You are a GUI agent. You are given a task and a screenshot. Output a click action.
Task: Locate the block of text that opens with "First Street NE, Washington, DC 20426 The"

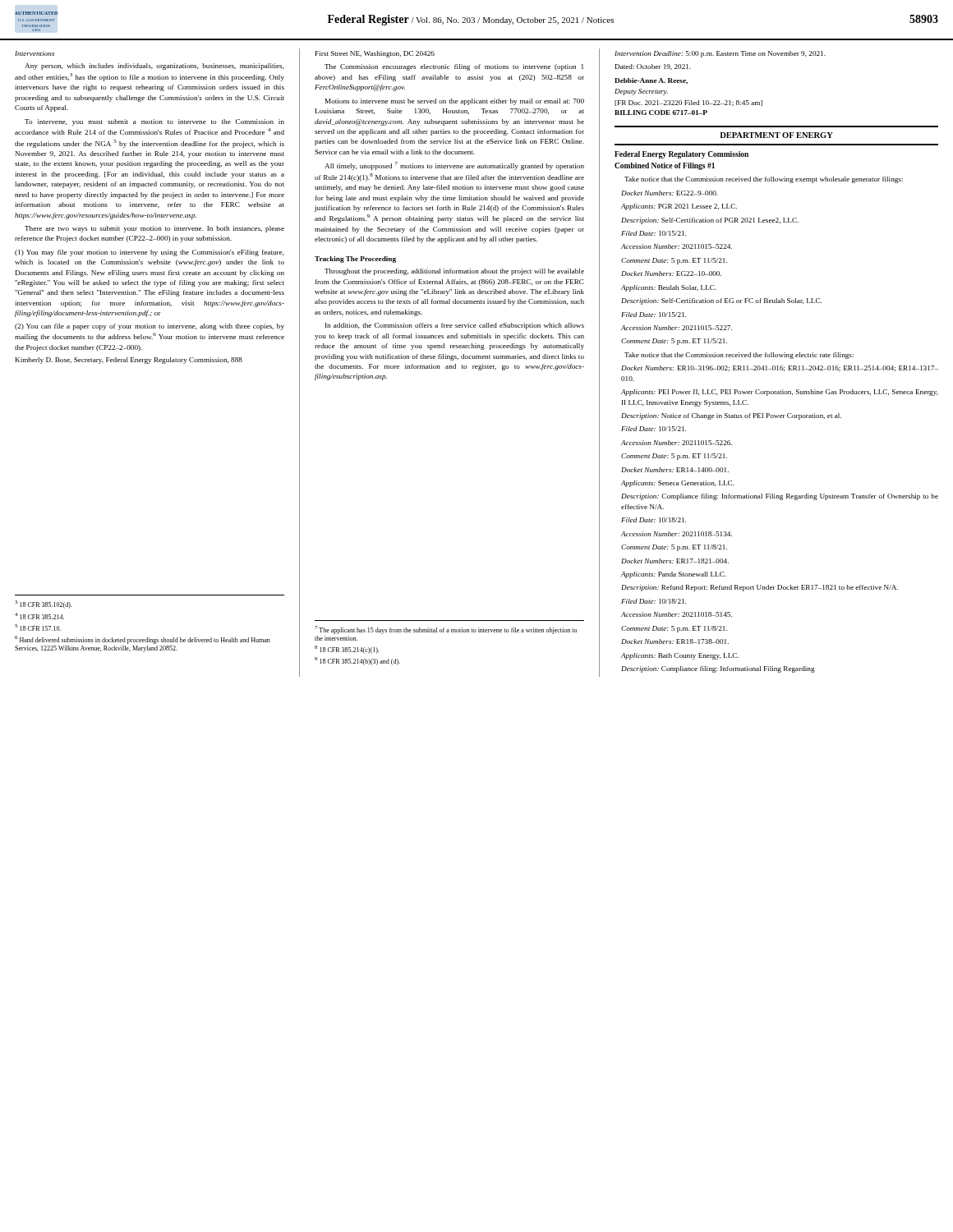click(x=449, y=146)
